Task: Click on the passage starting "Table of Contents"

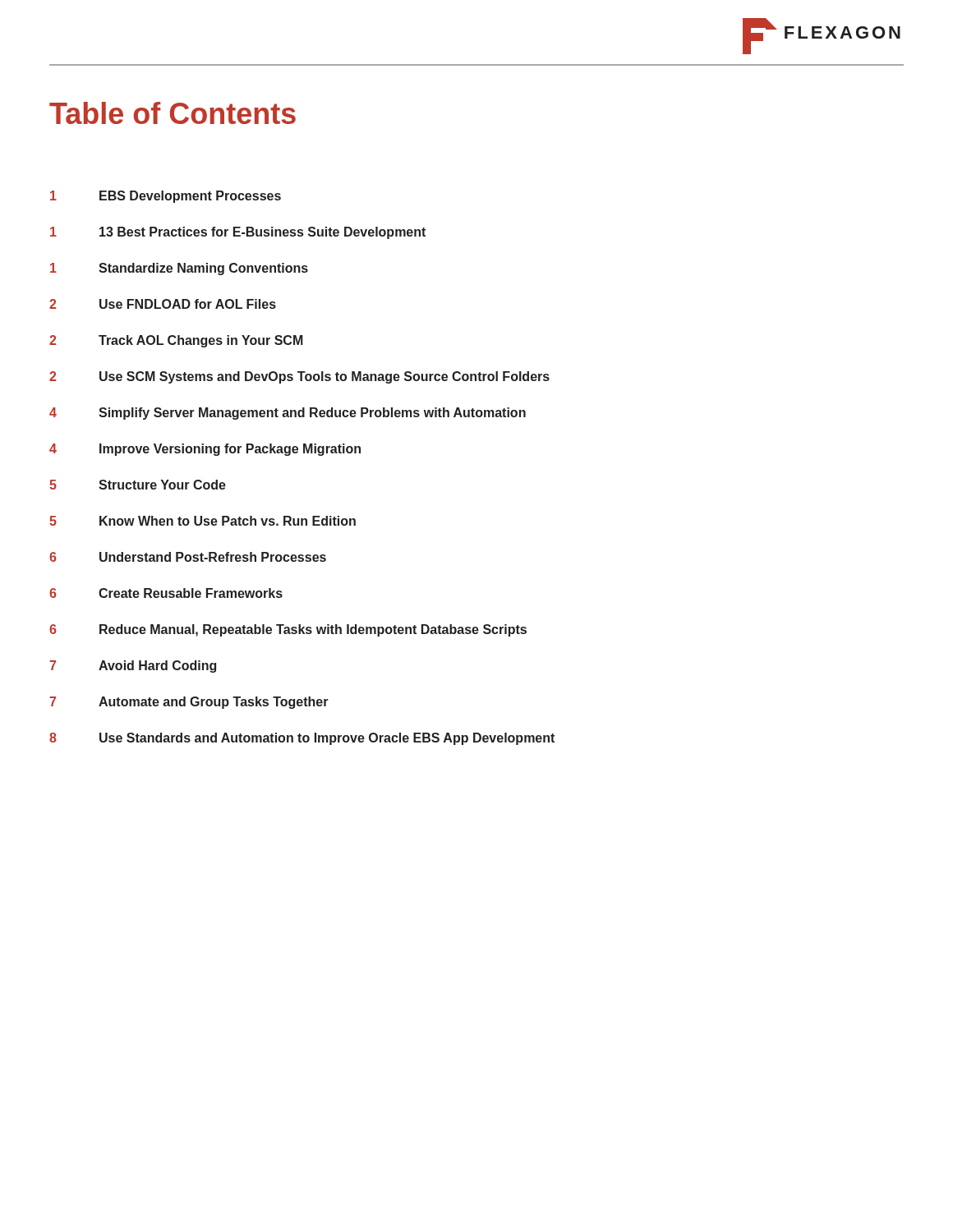Action: (173, 114)
